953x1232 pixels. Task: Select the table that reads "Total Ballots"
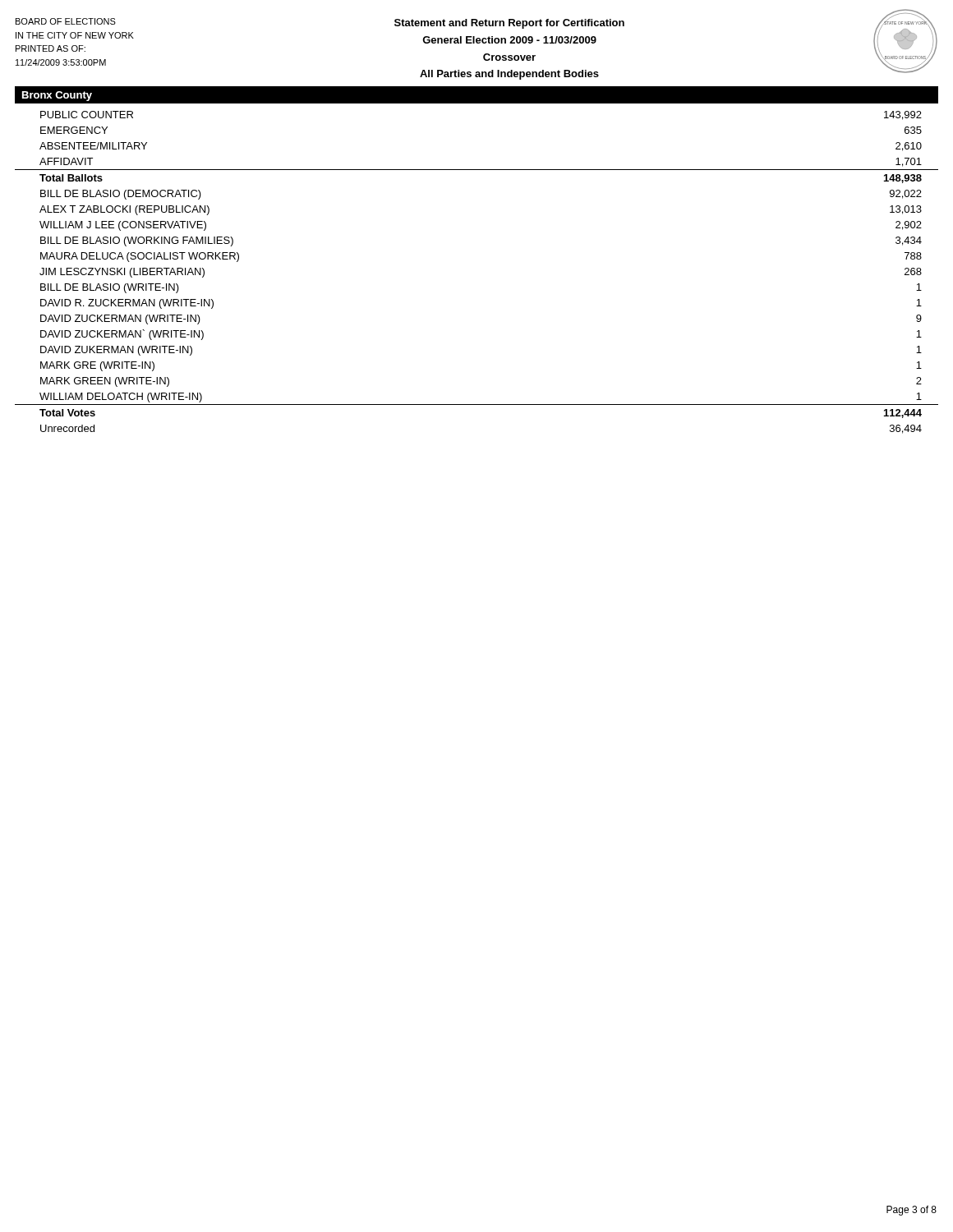point(476,271)
